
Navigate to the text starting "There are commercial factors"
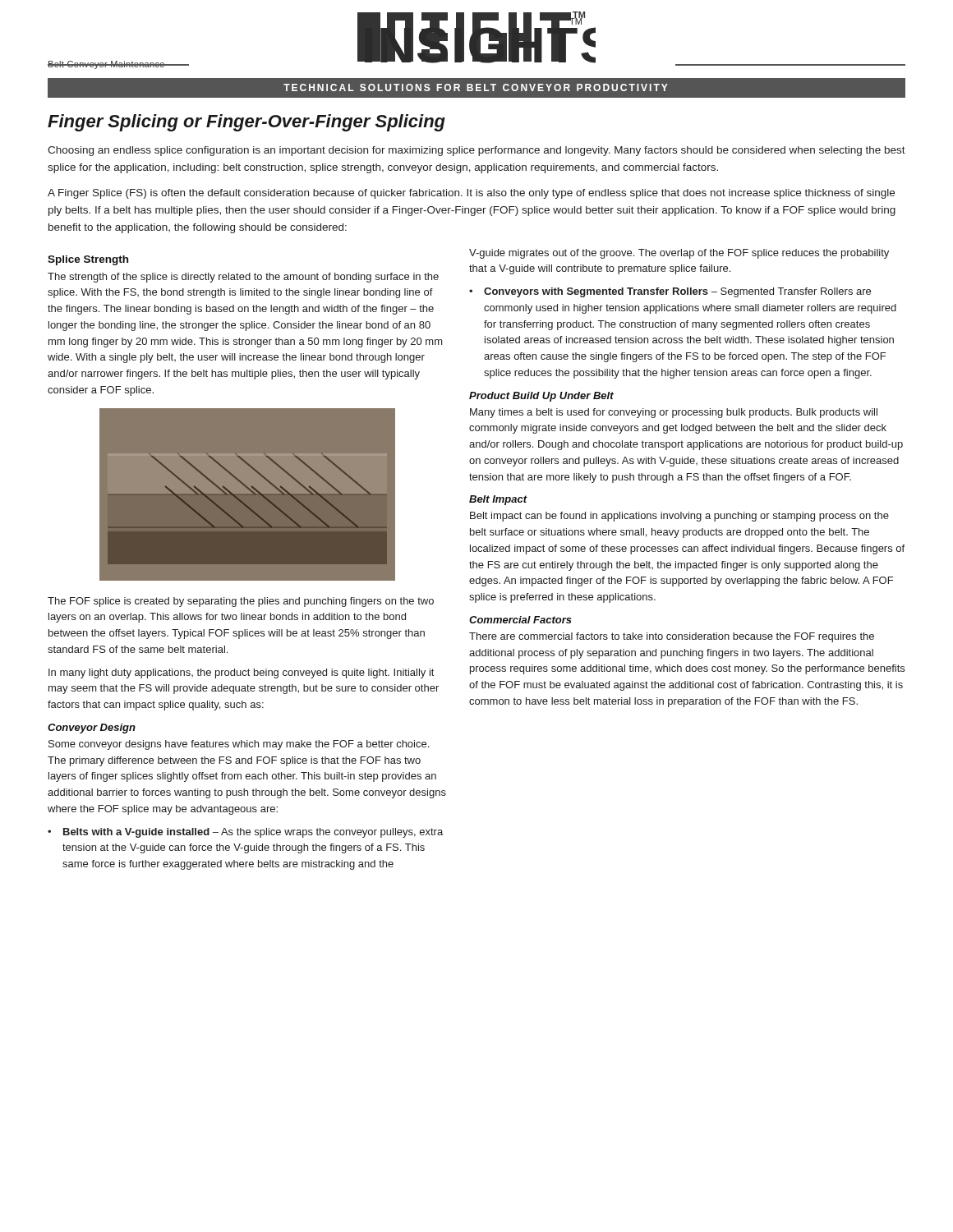click(x=687, y=668)
